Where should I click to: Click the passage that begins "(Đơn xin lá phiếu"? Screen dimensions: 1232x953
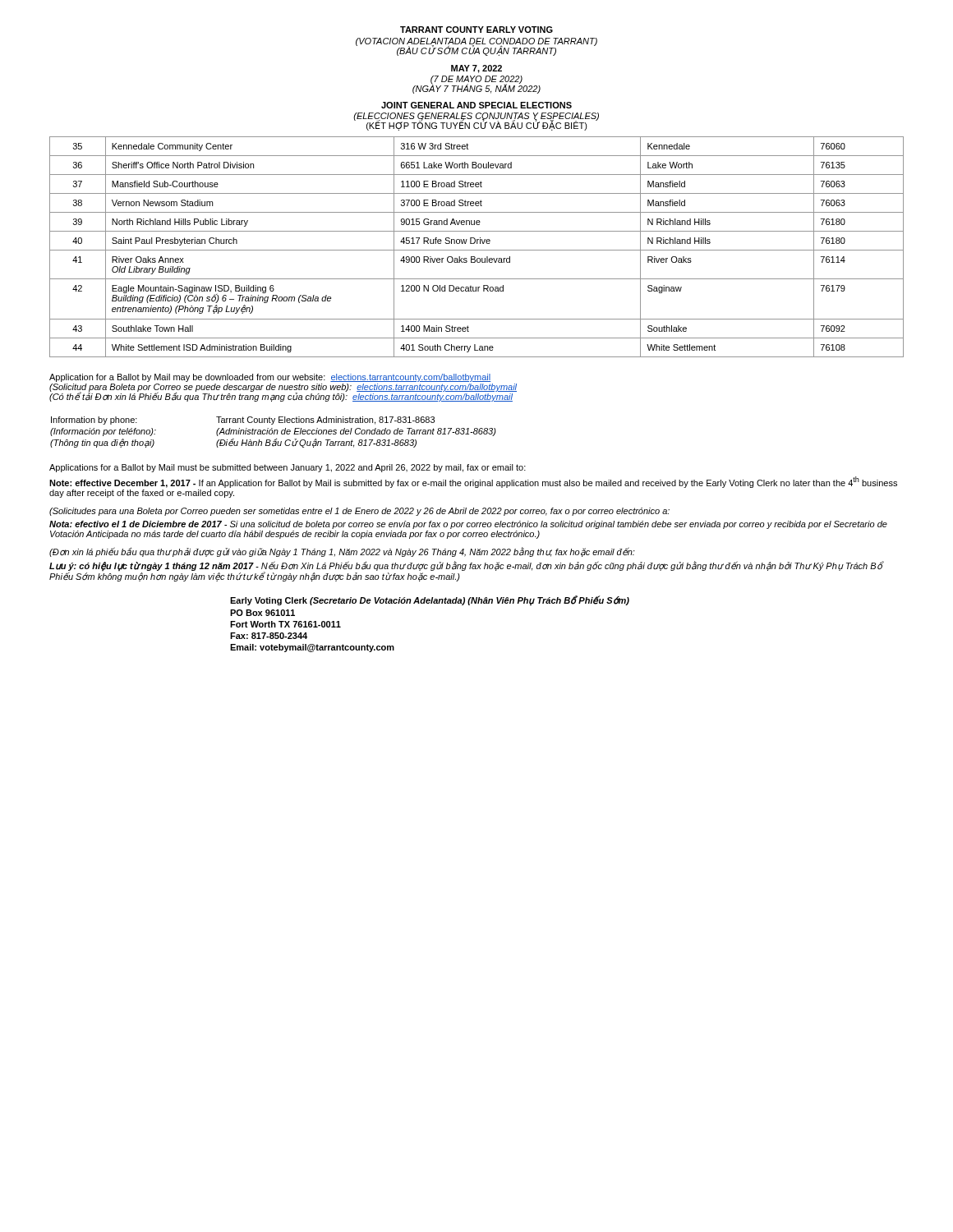[x=476, y=564]
